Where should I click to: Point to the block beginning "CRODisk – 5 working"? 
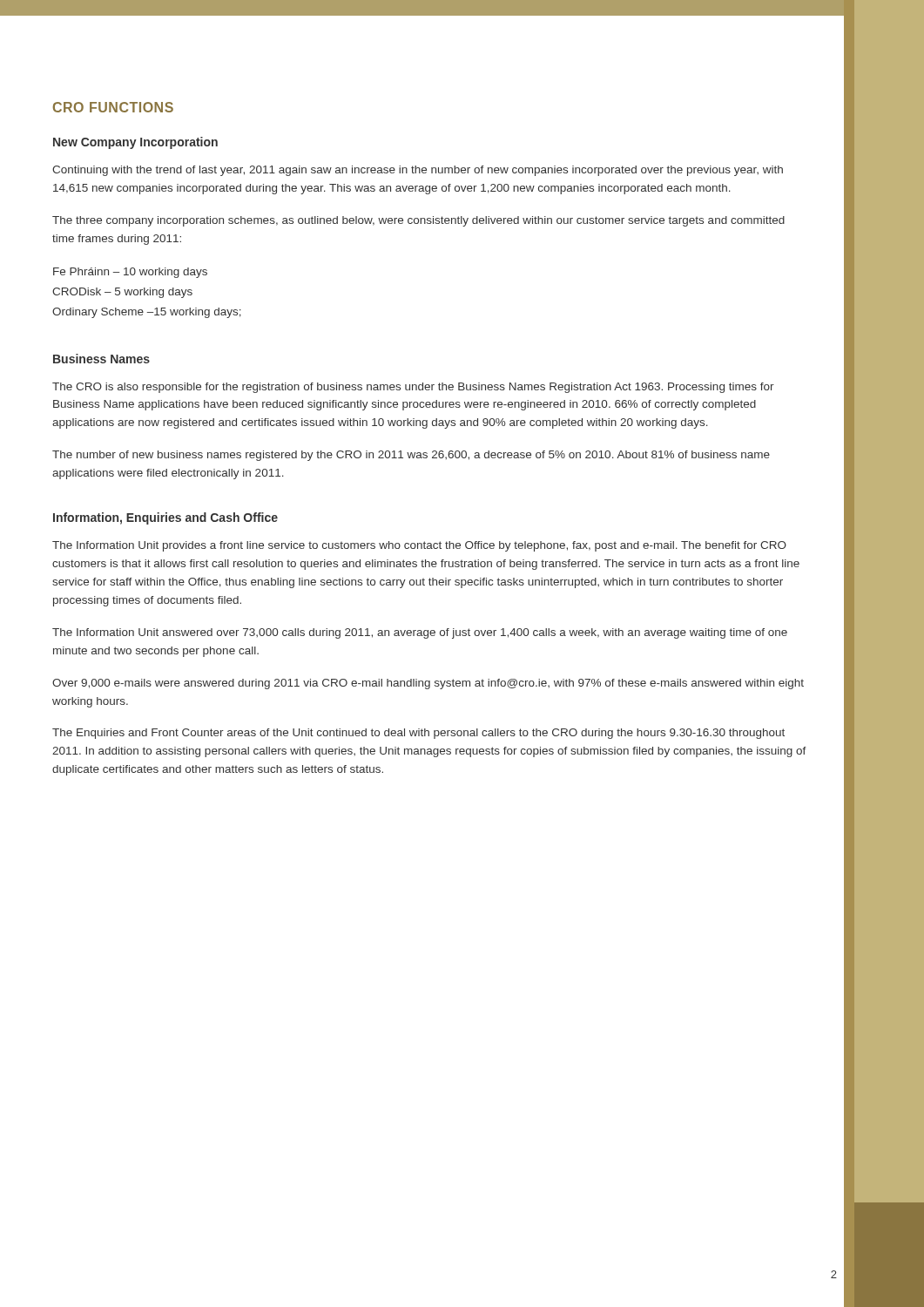point(123,291)
